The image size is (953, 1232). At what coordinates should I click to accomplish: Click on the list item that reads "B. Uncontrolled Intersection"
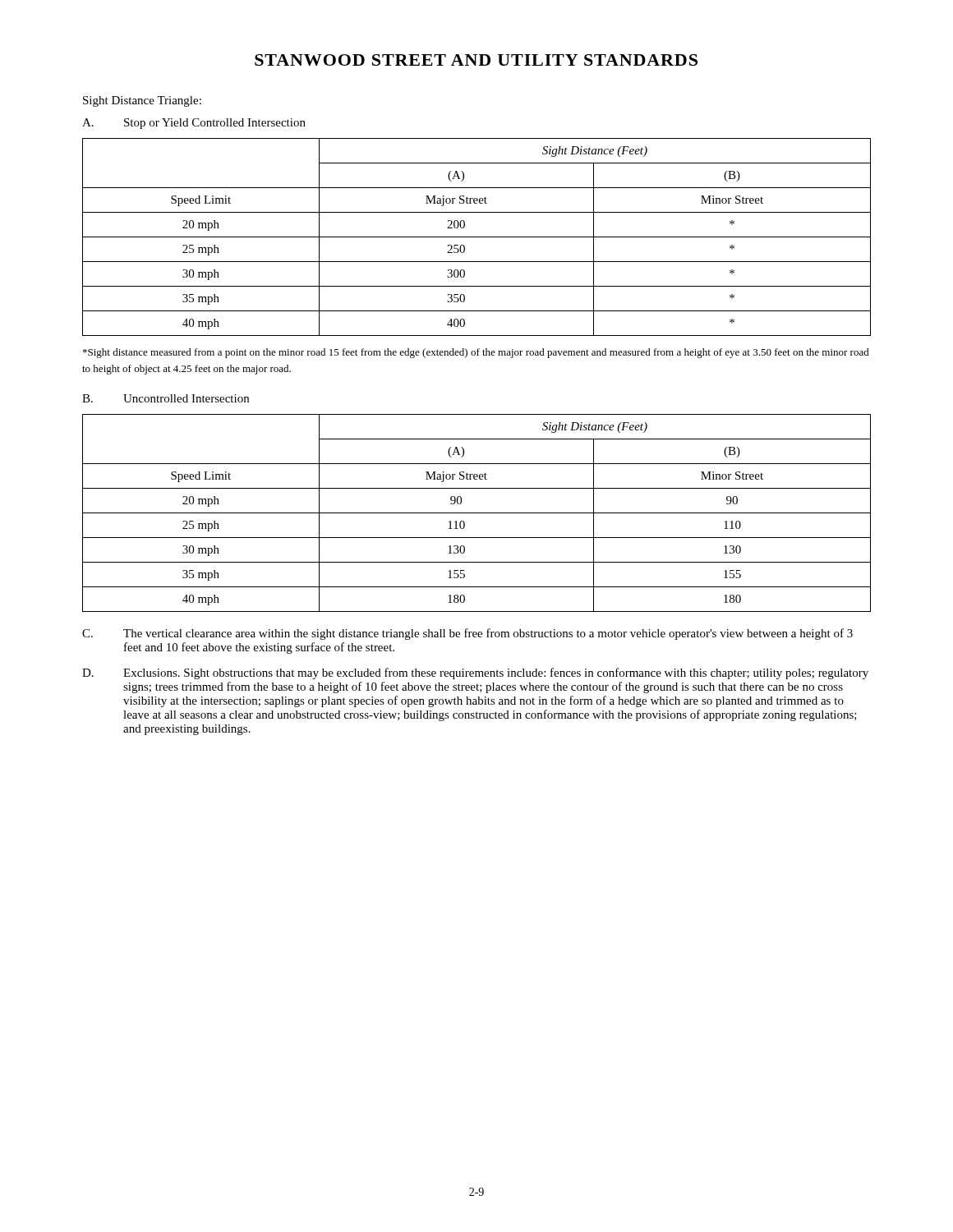pos(166,399)
